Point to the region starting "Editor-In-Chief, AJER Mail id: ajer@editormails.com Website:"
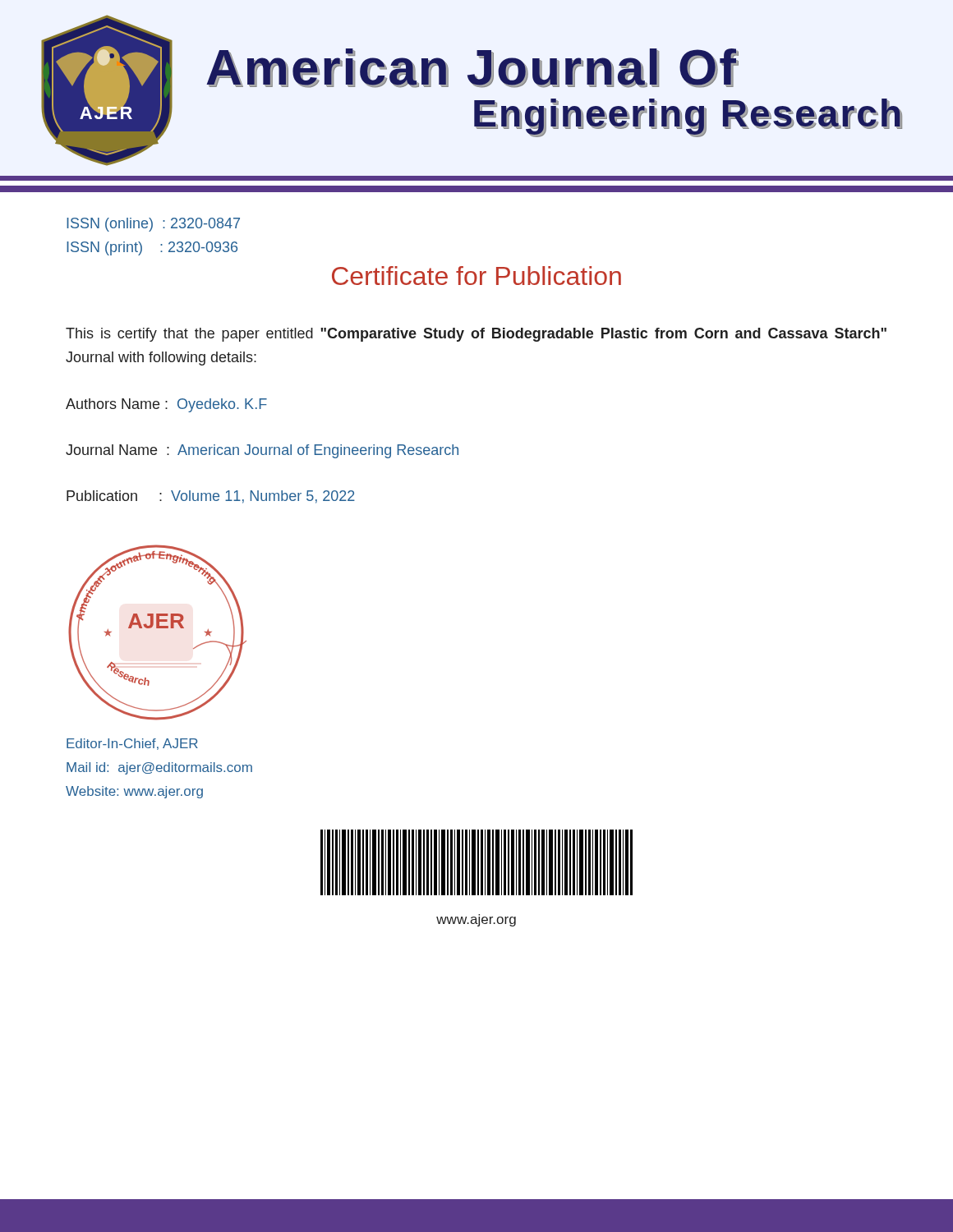953x1232 pixels. 159,767
